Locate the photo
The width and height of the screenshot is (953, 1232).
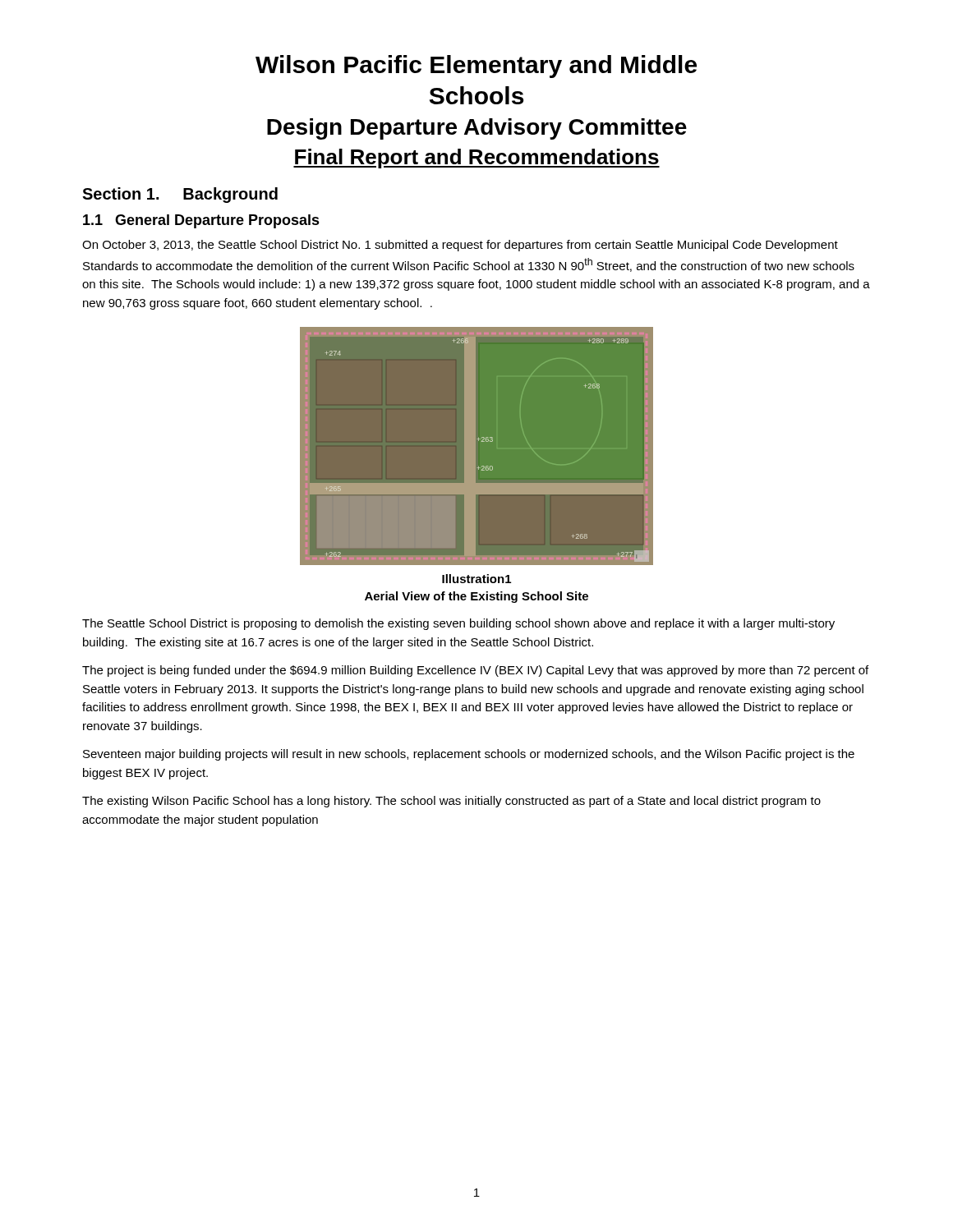coord(476,446)
